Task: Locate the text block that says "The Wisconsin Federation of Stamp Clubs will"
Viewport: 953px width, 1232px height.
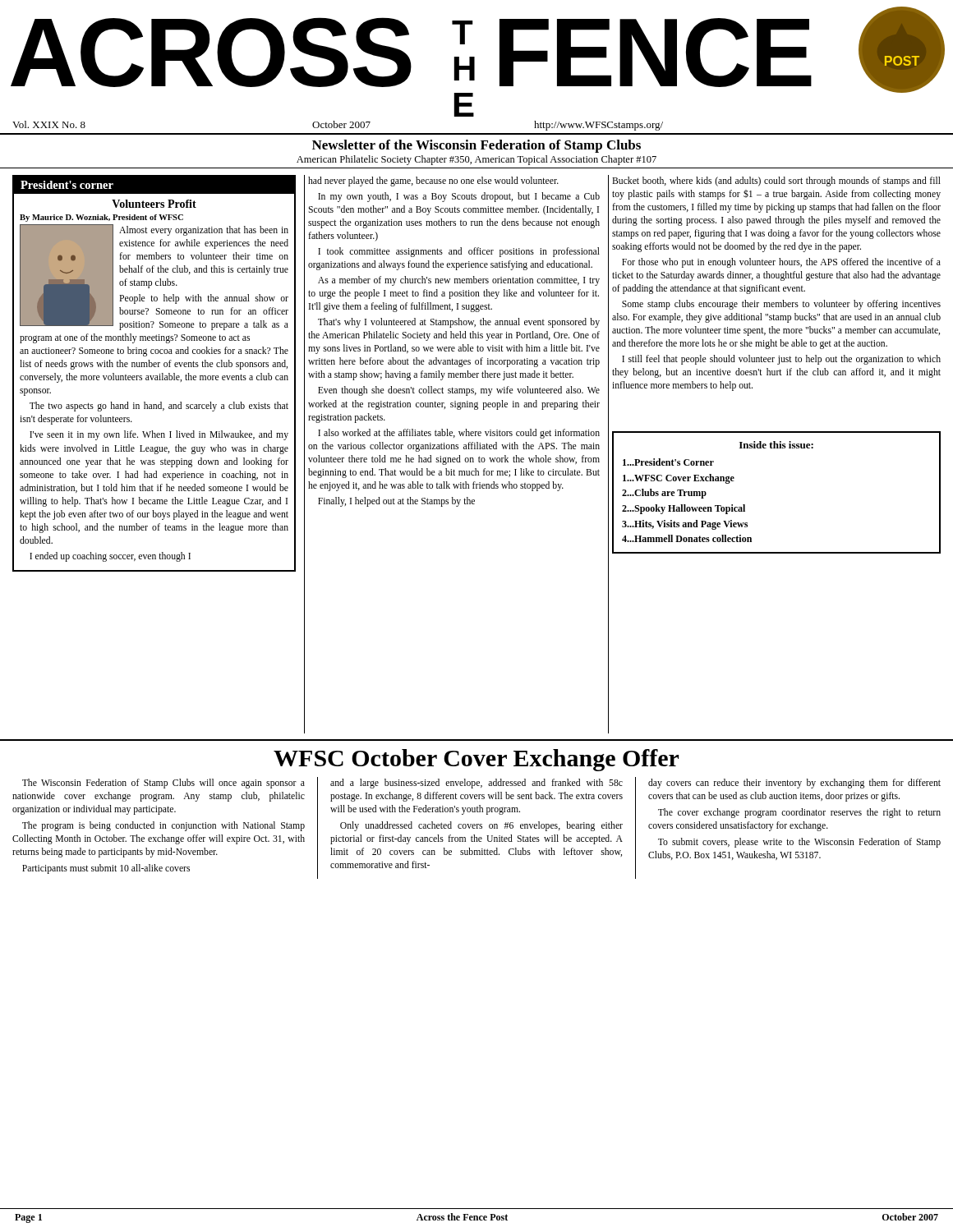Action: pyautogui.click(x=159, y=826)
